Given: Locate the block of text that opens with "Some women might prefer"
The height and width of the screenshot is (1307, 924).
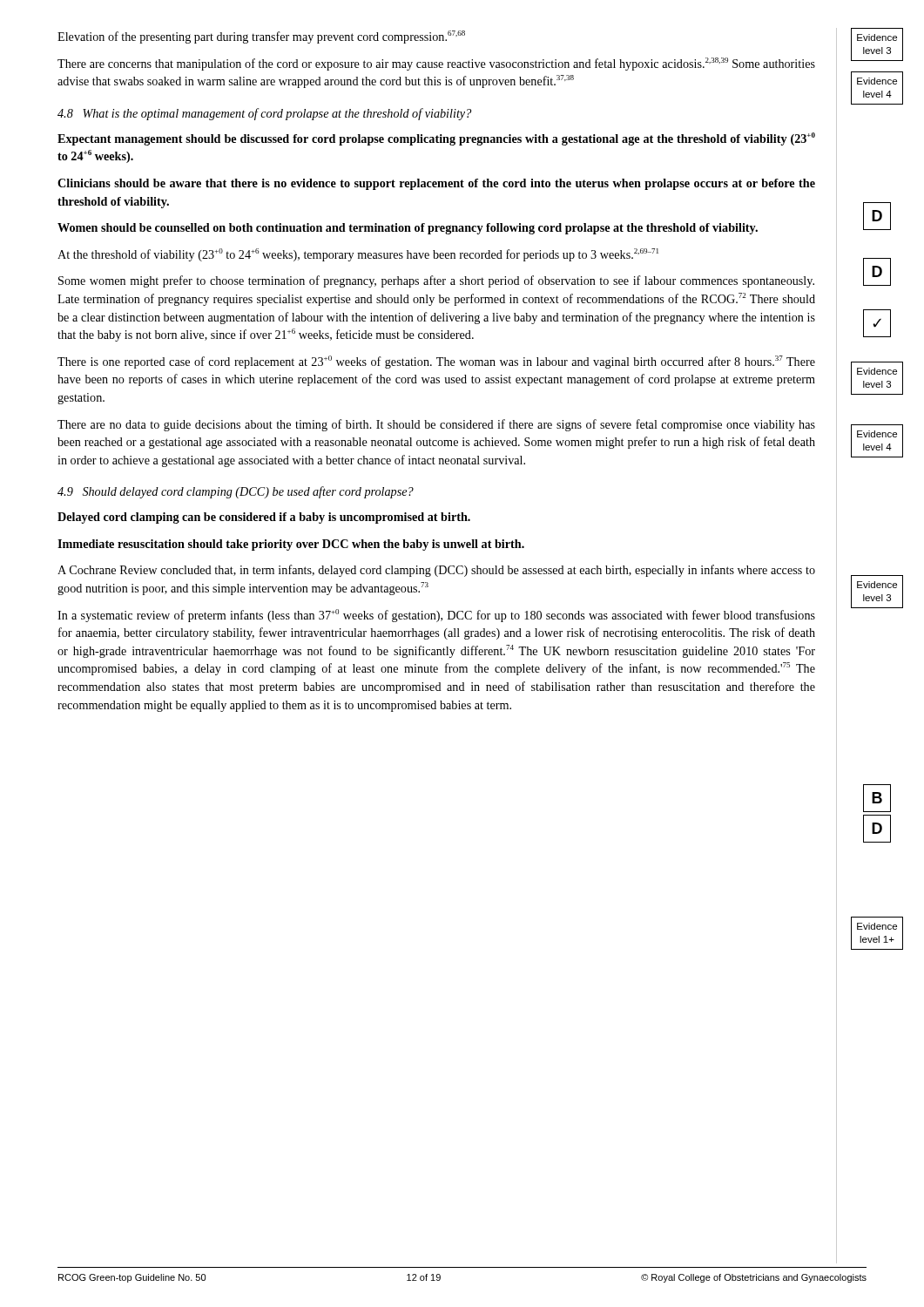Looking at the screenshot, I should [x=436, y=308].
